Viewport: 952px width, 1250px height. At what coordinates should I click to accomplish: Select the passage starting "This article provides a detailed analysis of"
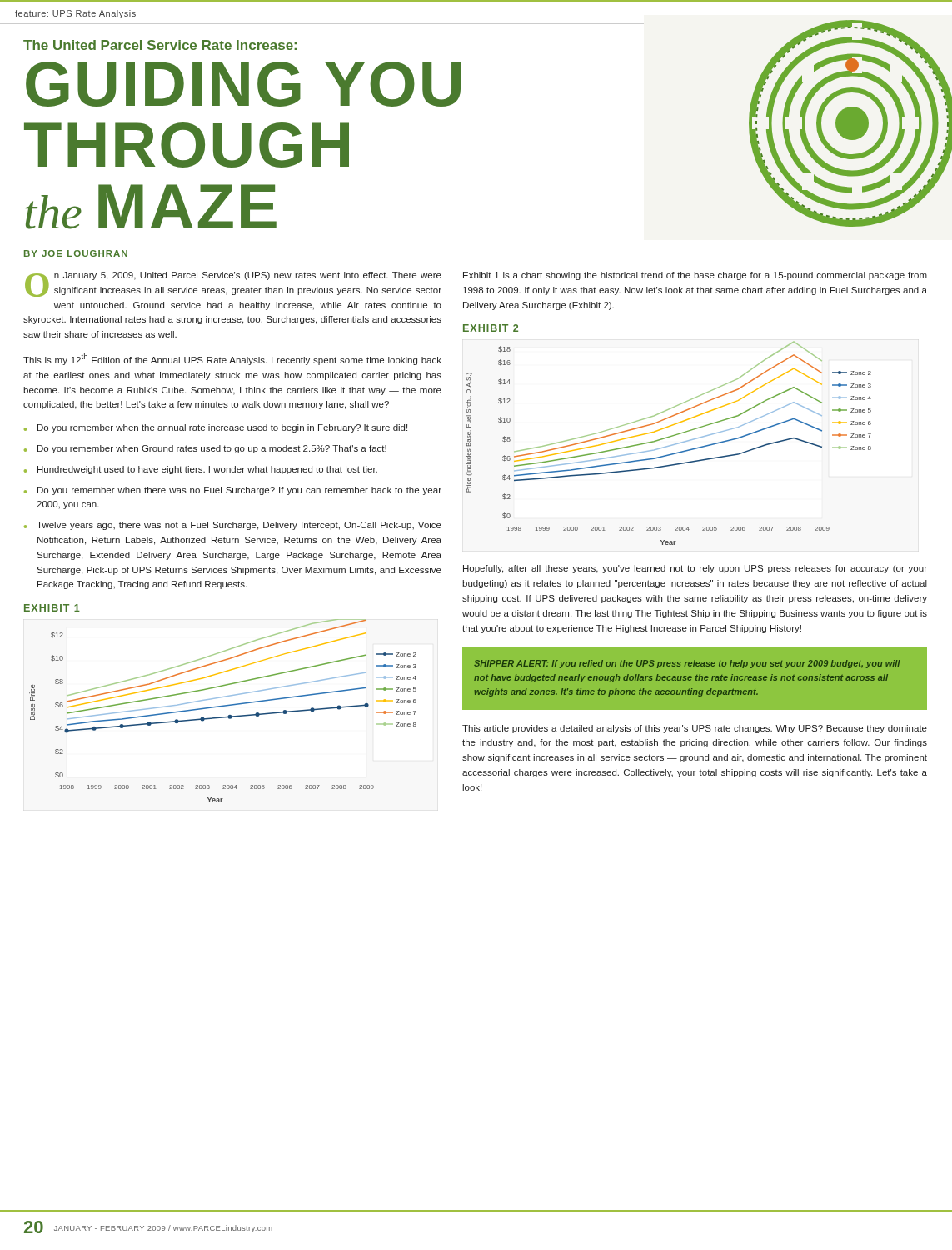coord(695,758)
